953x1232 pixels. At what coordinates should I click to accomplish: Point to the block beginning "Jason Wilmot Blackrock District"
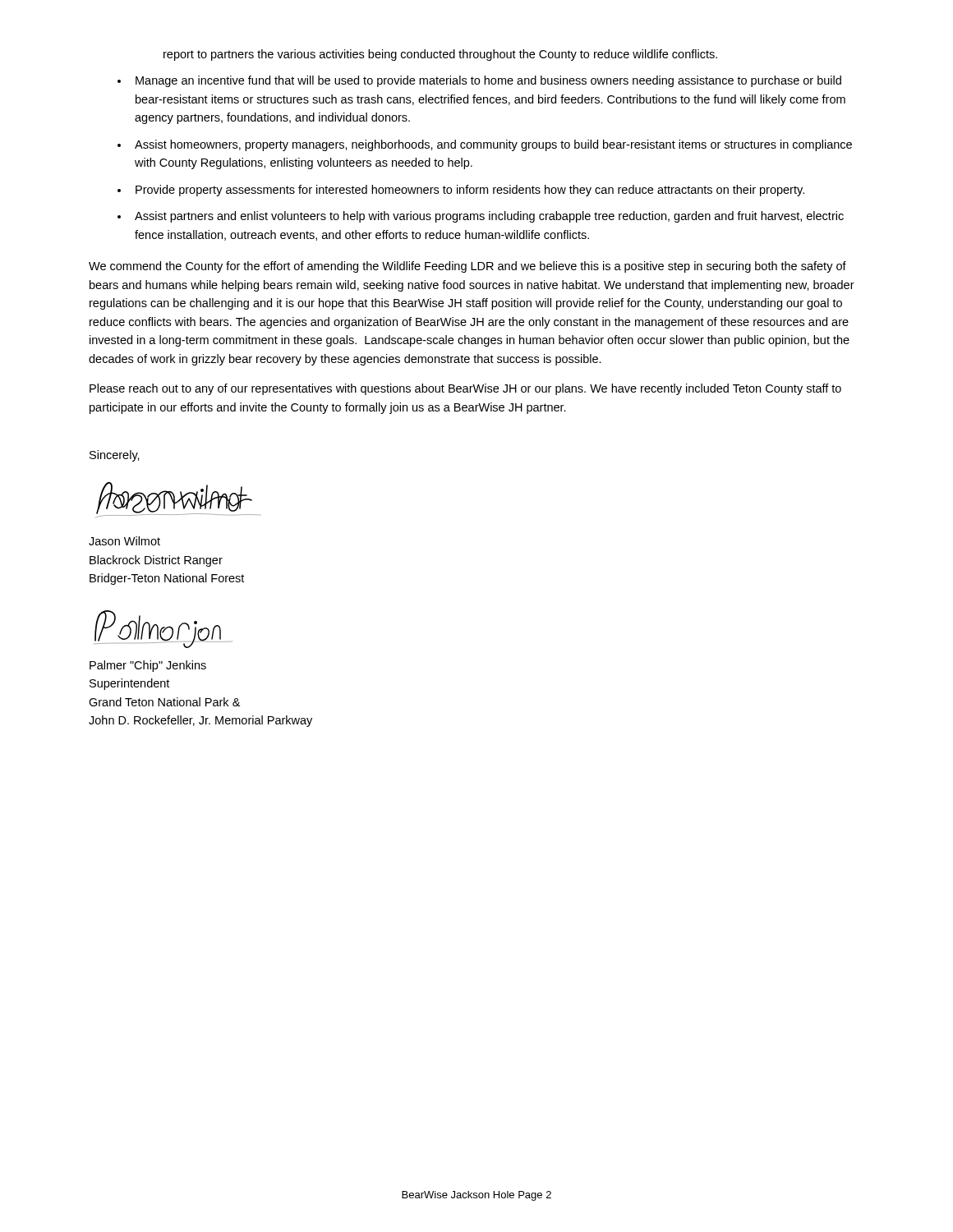[x=167, y=560]
